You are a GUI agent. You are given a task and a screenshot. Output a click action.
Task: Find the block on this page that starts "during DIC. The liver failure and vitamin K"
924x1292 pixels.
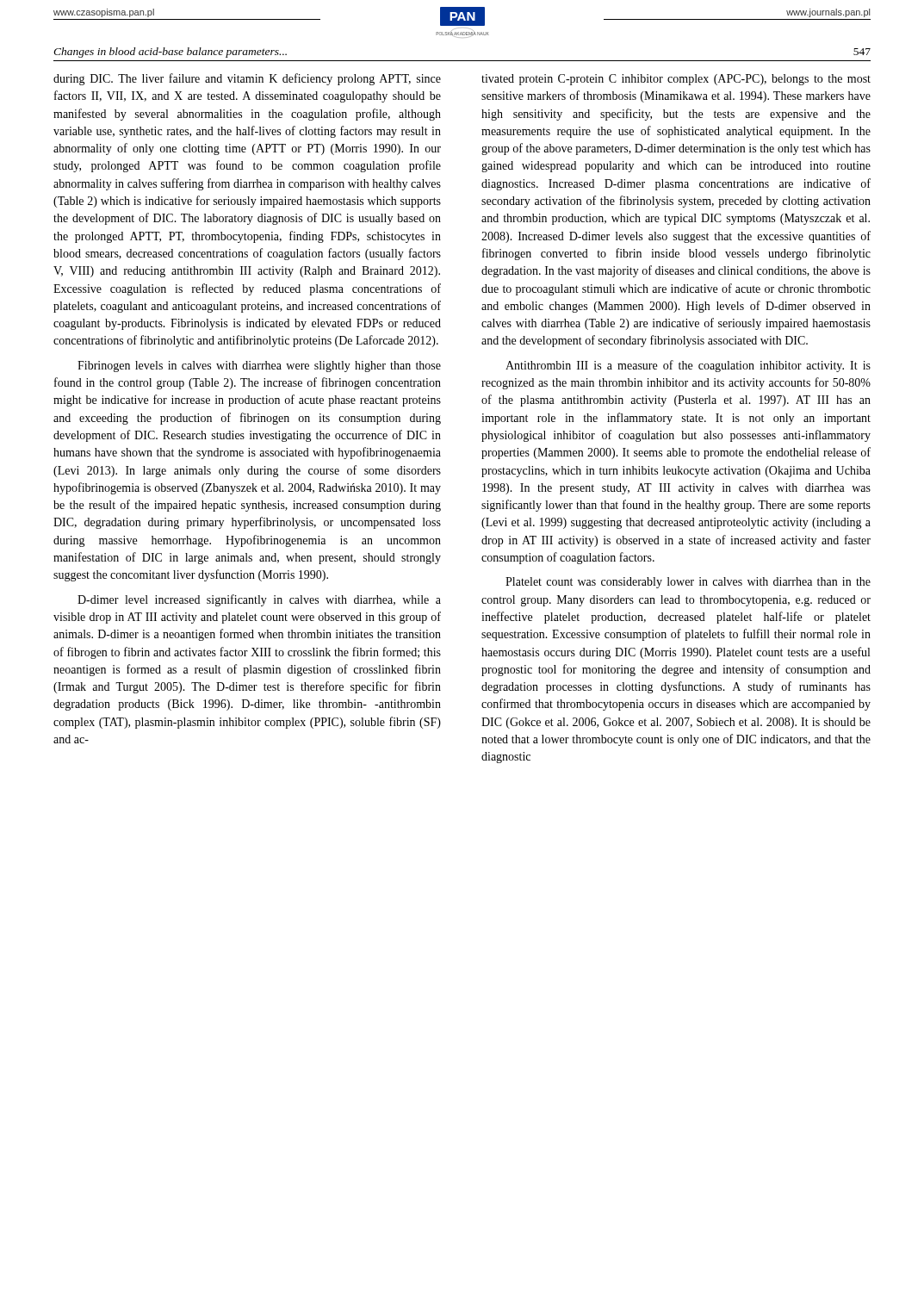coord(247,211)
